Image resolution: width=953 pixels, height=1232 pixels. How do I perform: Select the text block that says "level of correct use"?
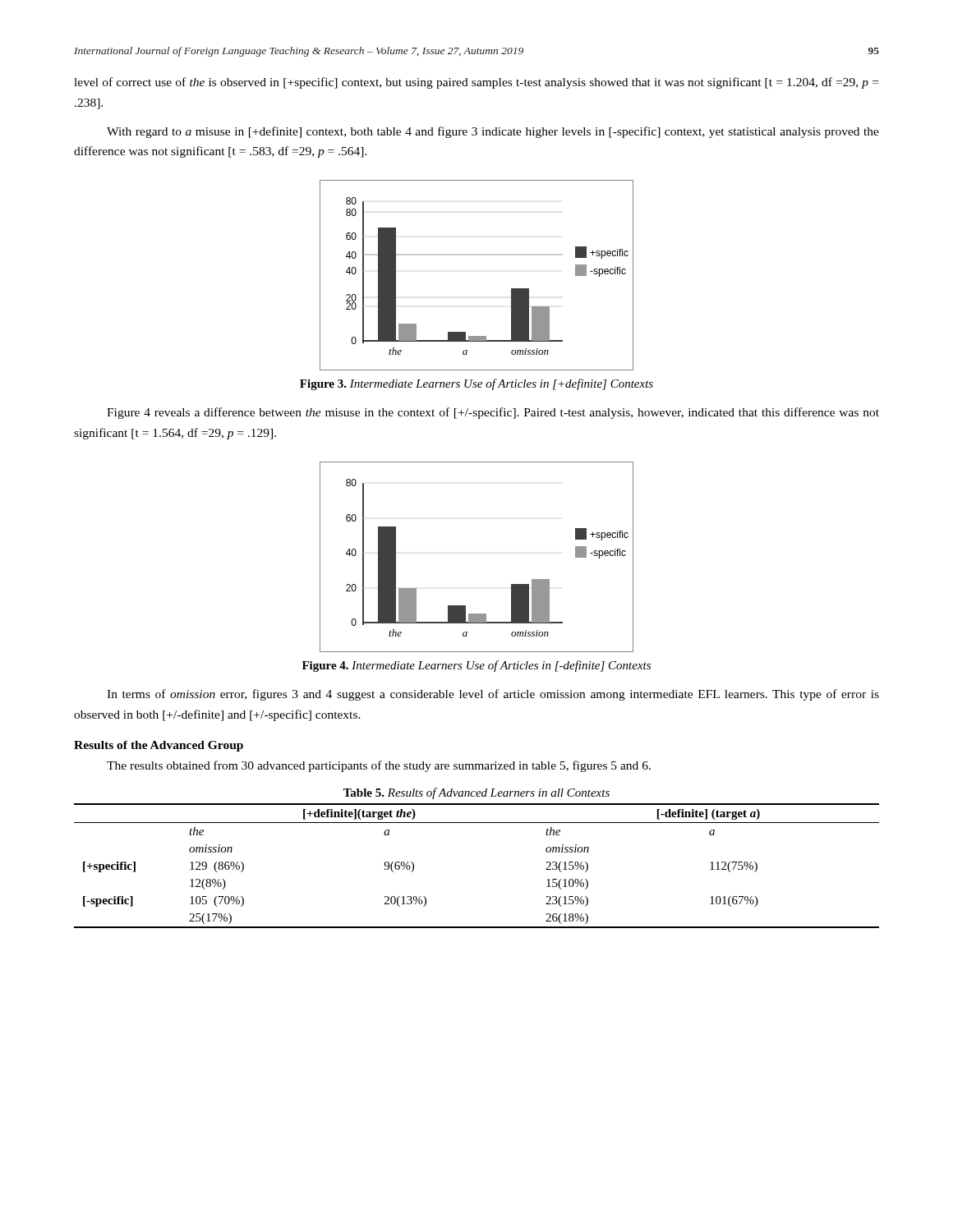[476, 92]
